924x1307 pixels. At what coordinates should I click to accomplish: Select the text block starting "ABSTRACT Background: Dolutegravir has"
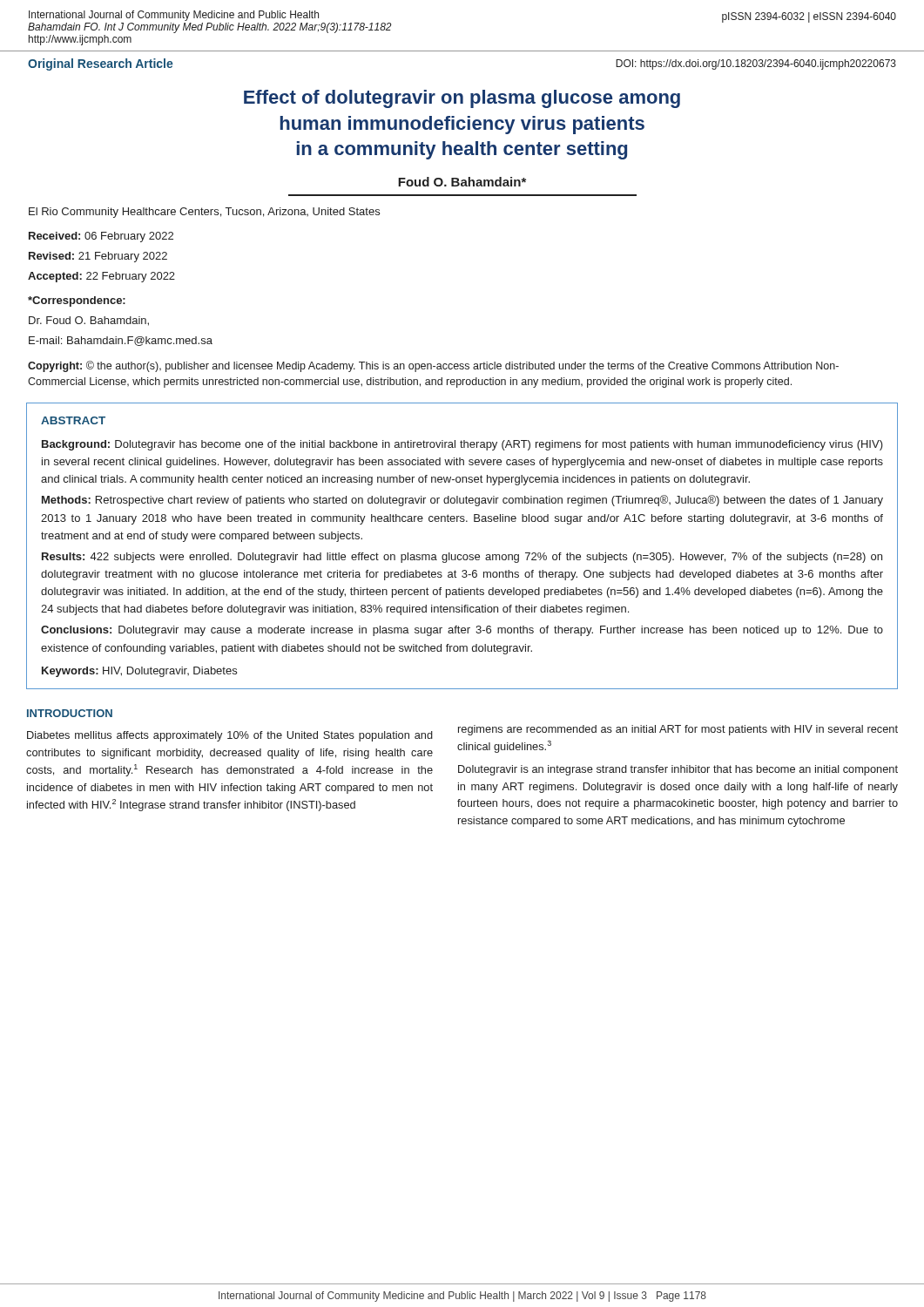(x=462, y=546)
